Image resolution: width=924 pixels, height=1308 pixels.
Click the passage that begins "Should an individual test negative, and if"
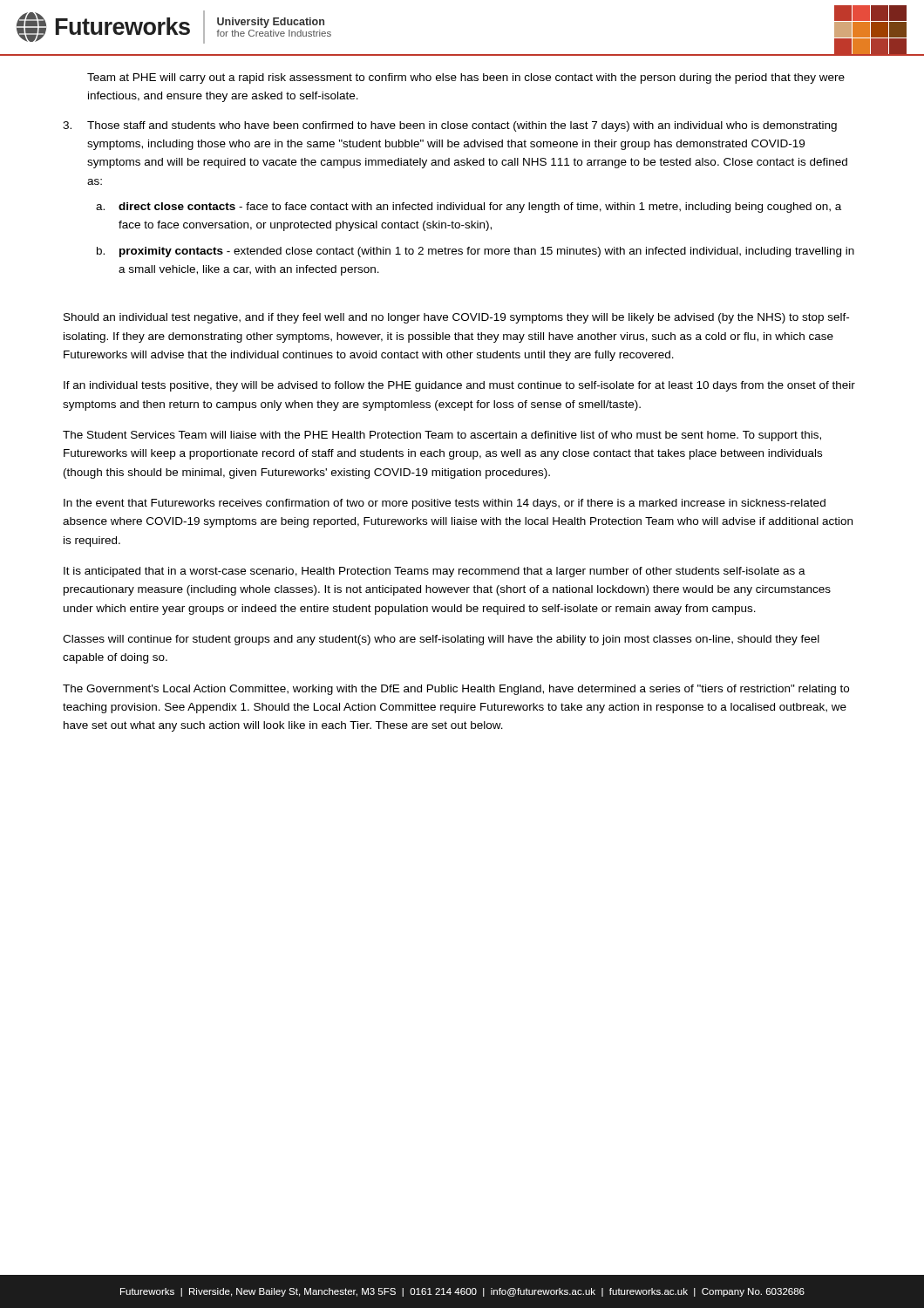(x=456, y=336)
